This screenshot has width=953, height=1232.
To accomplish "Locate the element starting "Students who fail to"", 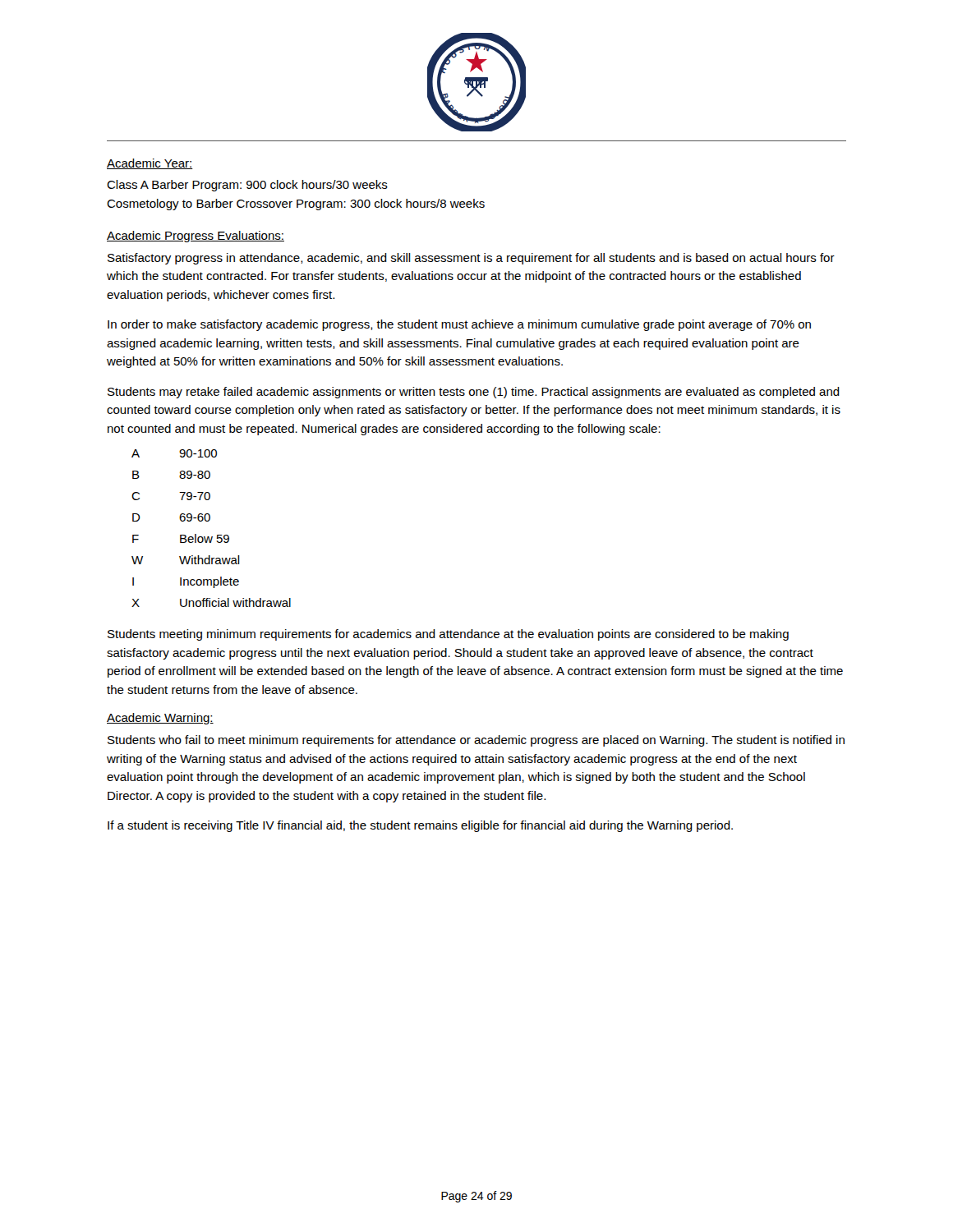I will (476, 768).
